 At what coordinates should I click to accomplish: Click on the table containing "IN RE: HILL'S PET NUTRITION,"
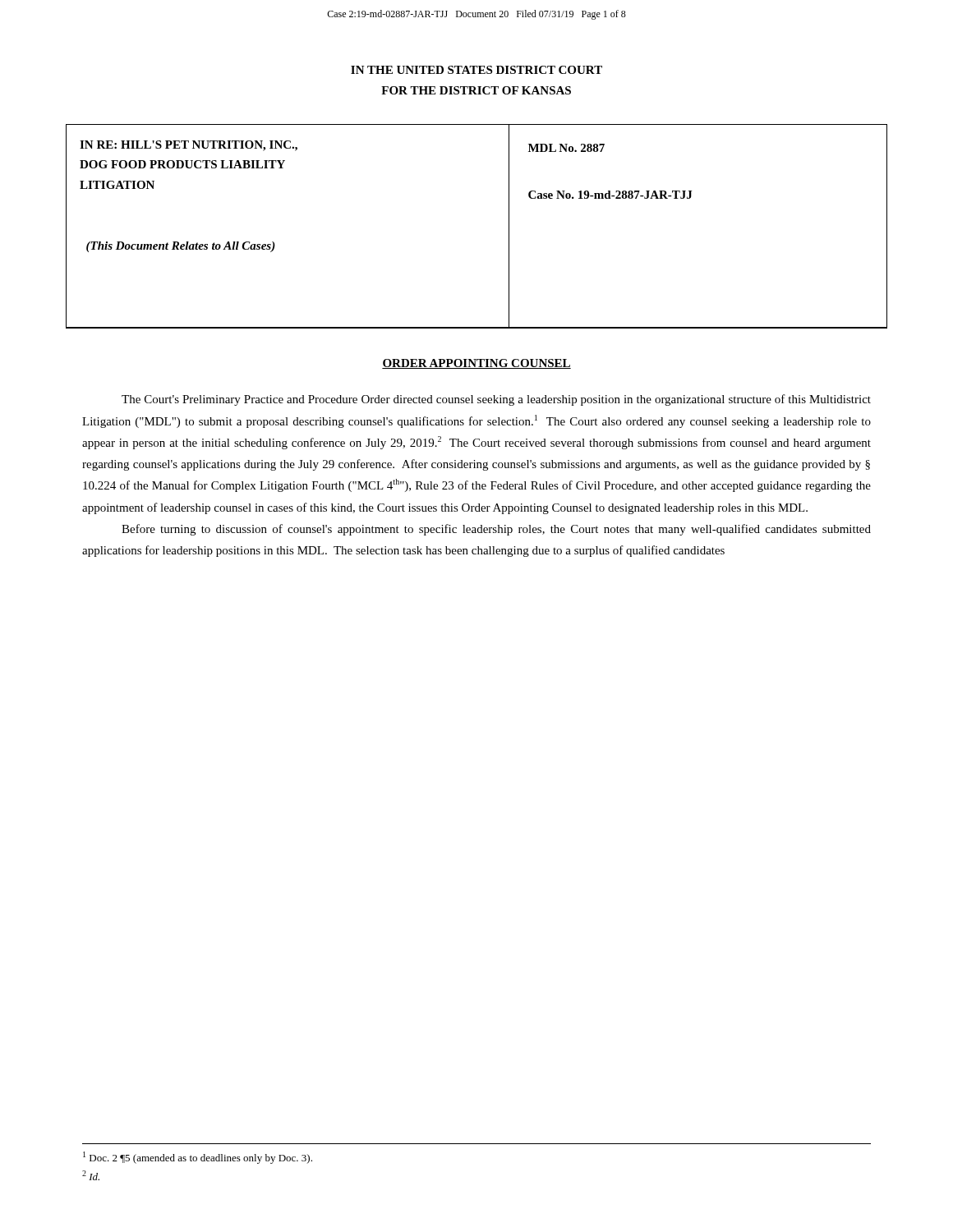coord(476,226)
